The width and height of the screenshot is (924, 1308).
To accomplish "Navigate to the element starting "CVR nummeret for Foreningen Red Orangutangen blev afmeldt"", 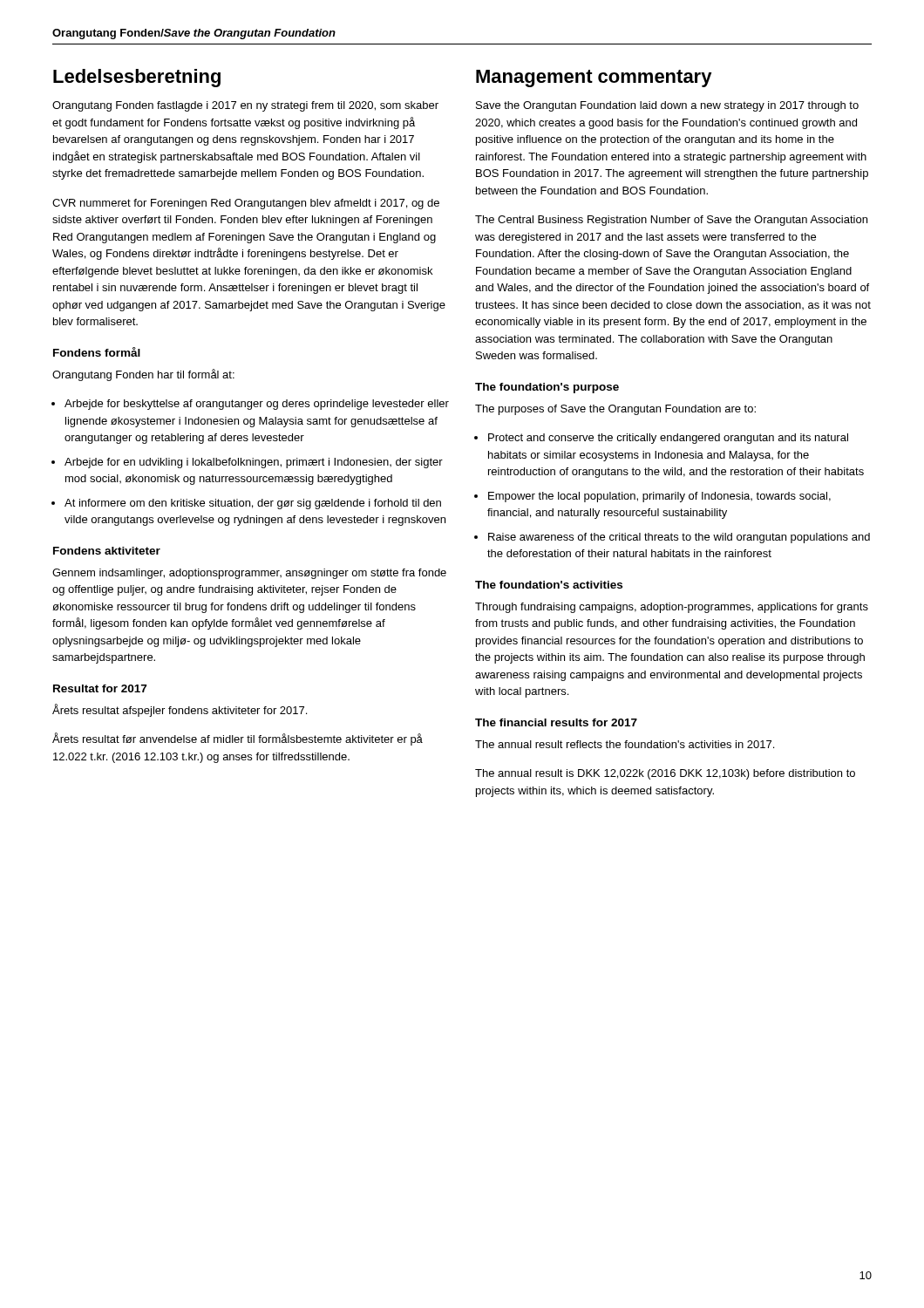I will click(249, 262).
